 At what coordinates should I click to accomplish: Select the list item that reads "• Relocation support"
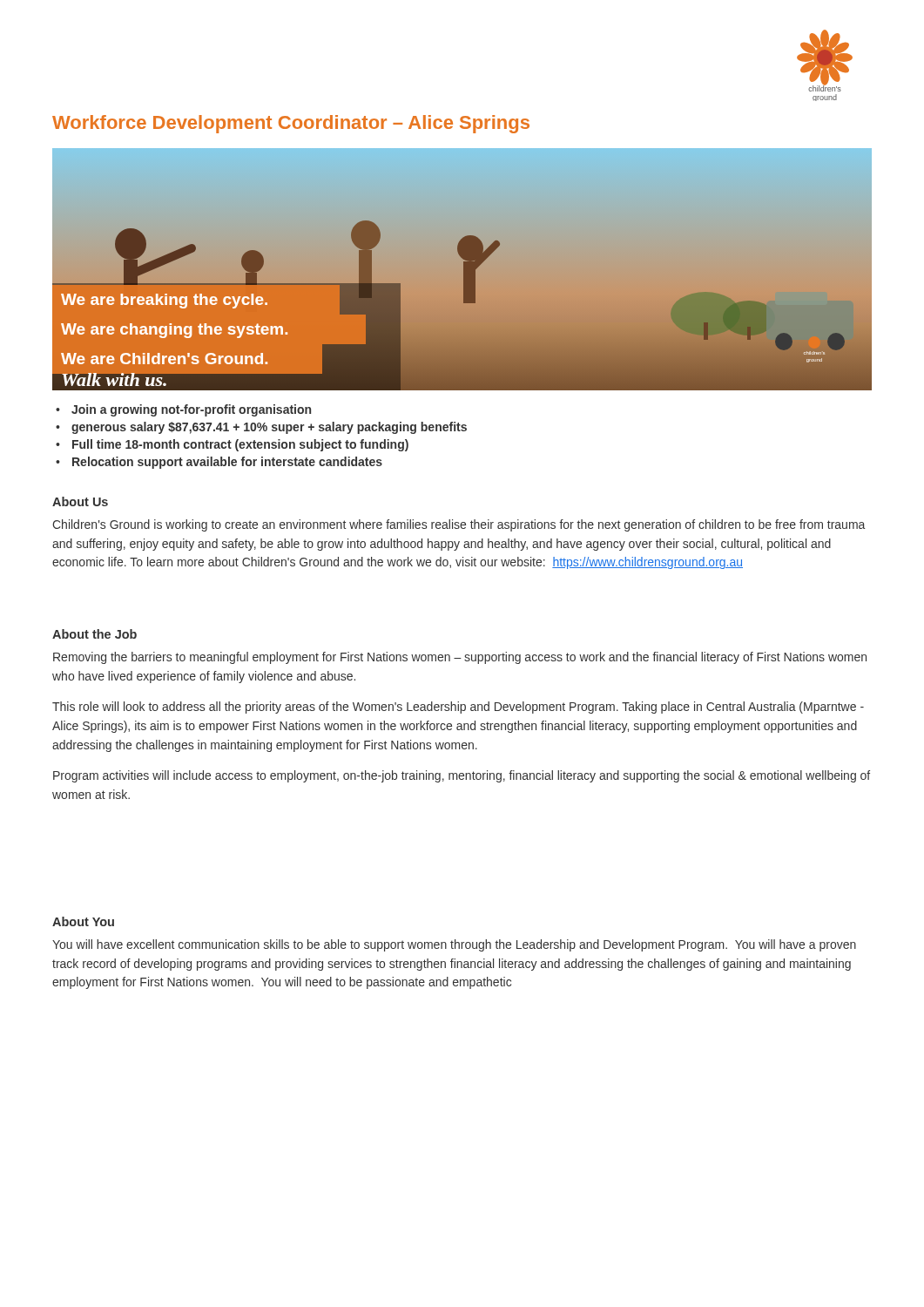click(x=219, y=462)
